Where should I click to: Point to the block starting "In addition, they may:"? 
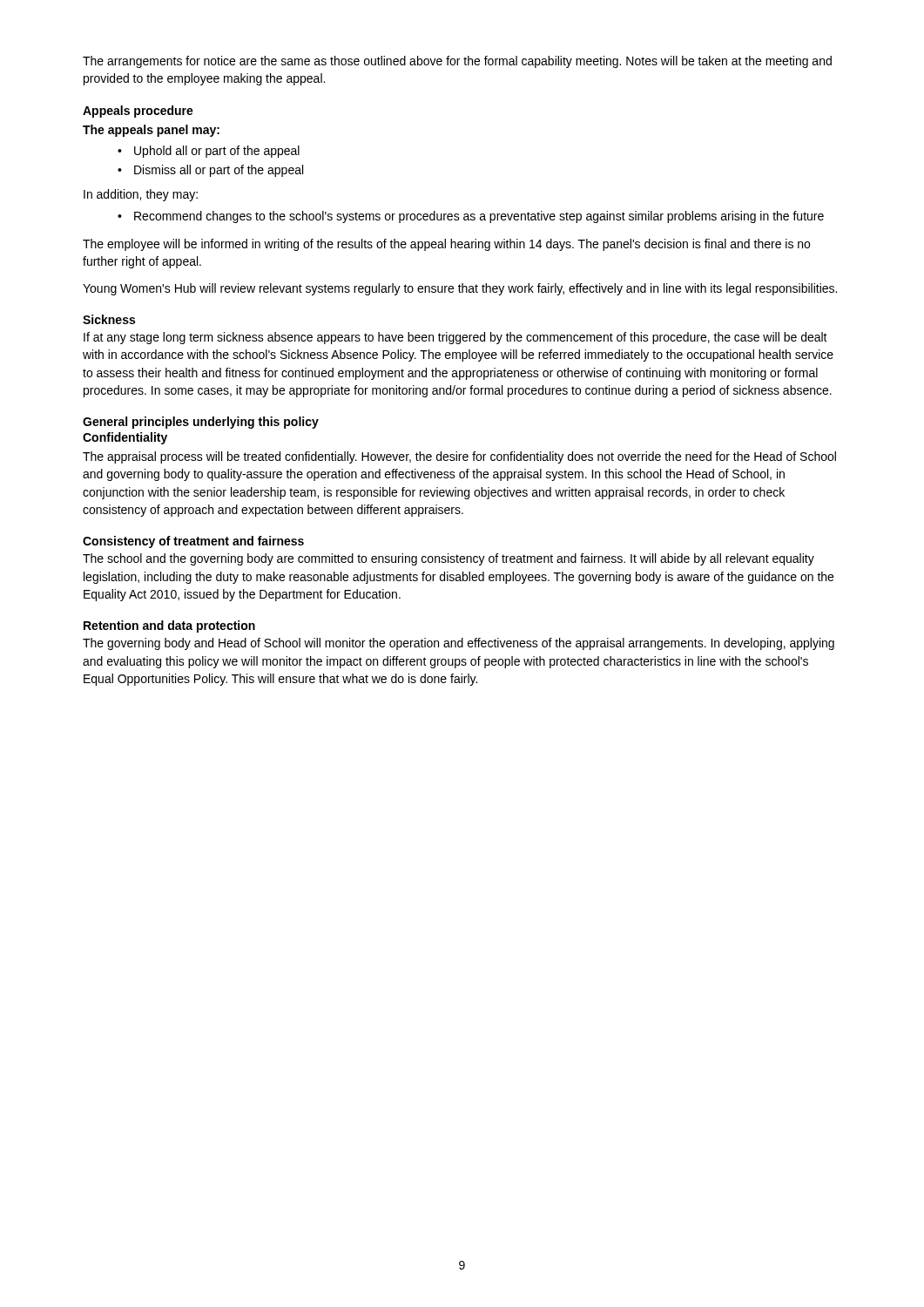pyautogui.click(x=141, y=195)
